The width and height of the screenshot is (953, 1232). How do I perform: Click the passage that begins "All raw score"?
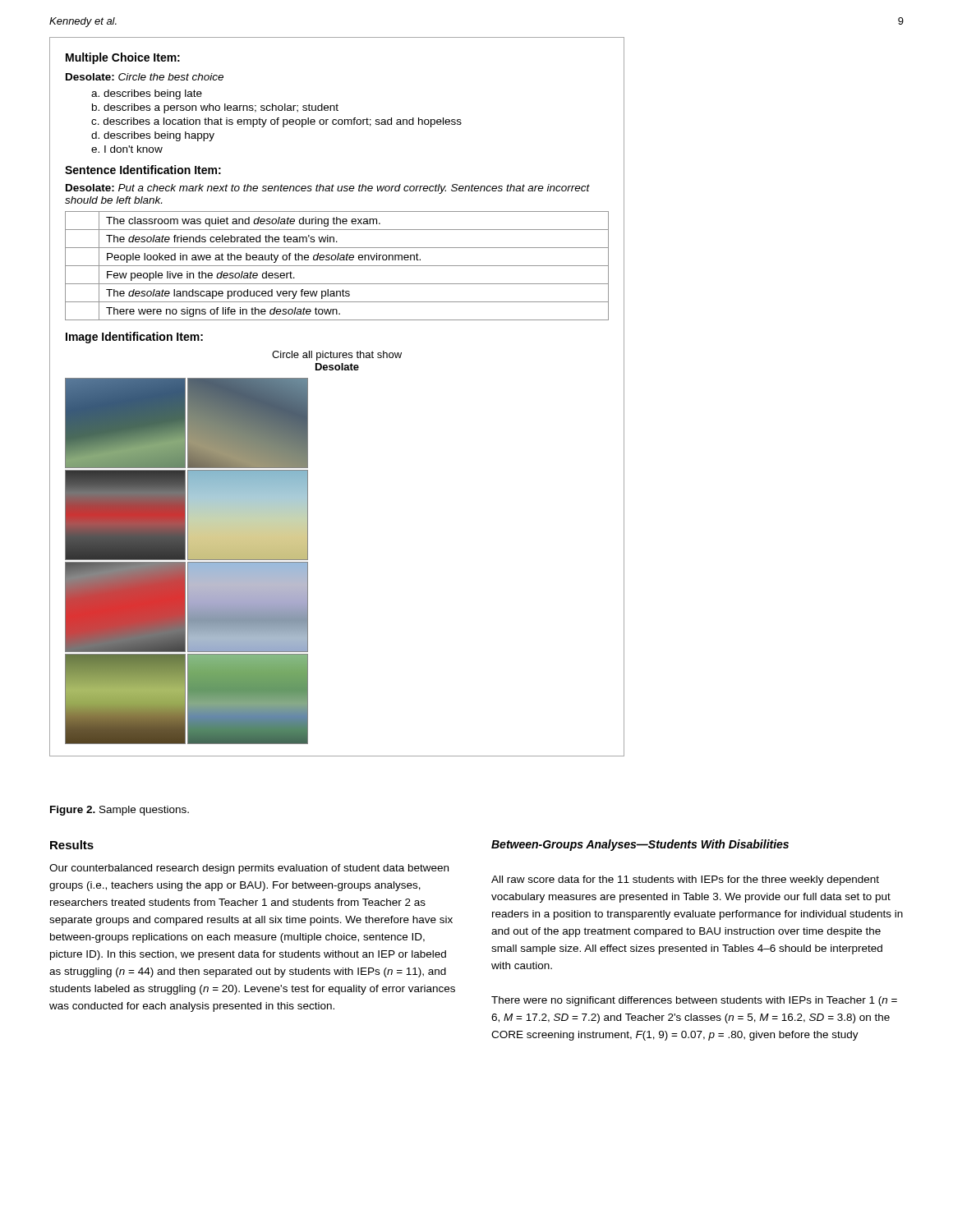point(697,957)
